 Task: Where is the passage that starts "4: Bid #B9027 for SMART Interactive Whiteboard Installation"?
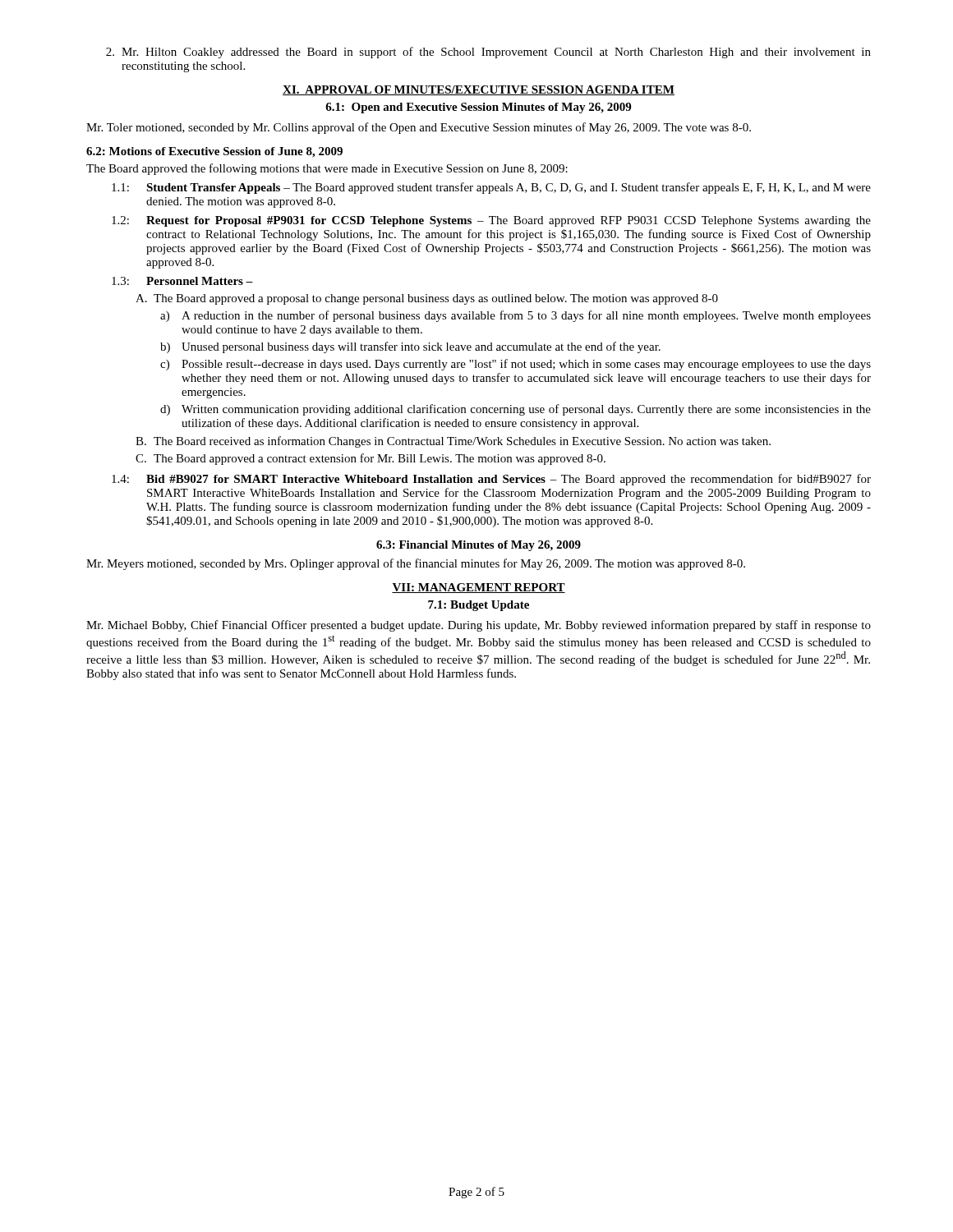[x=491, y=500]
